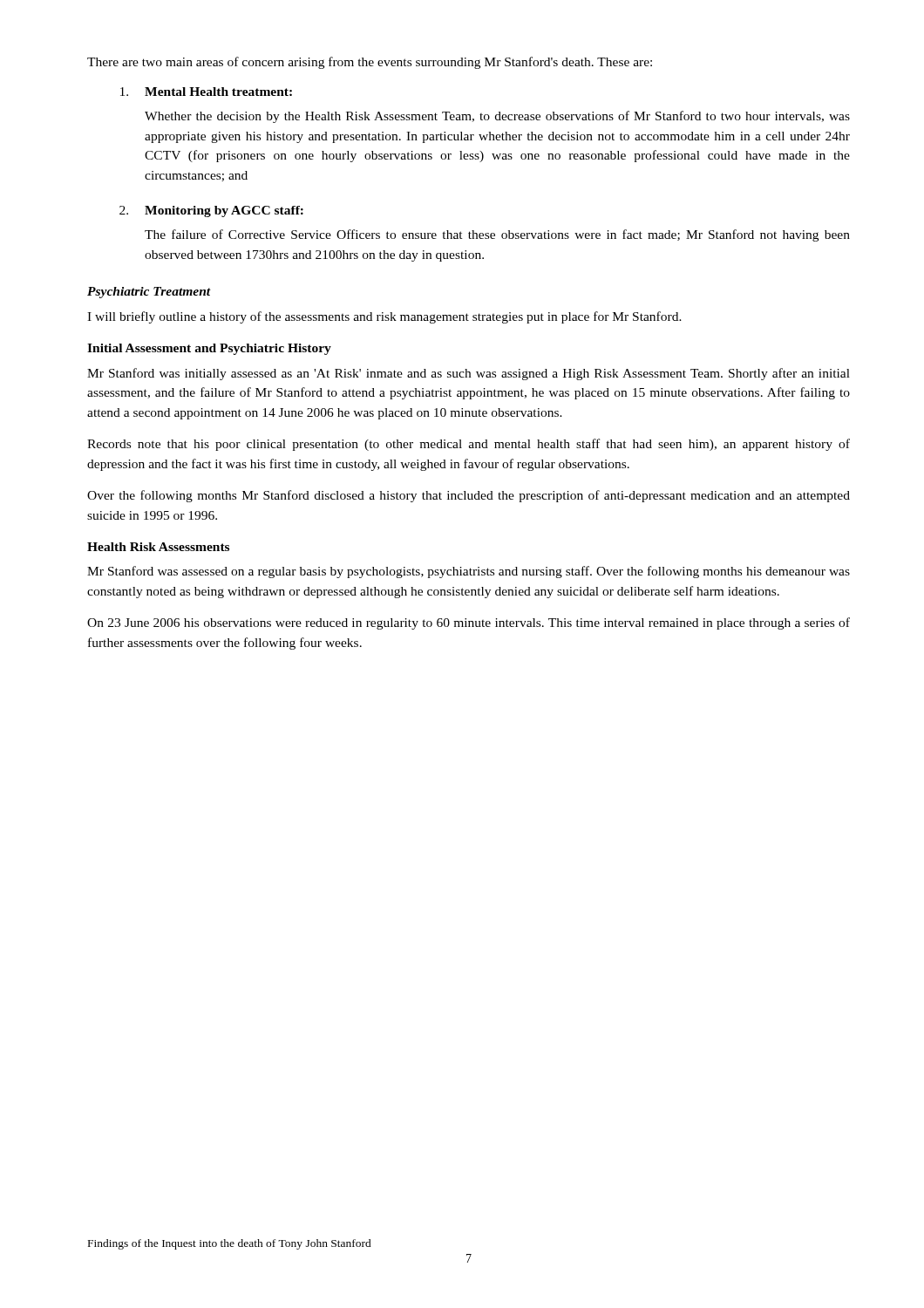The width and height of the screenshot is (924, 1308).
Task: Find the text block that says "Mr Stanford was assessed"
Action: (x=469, y=582)
